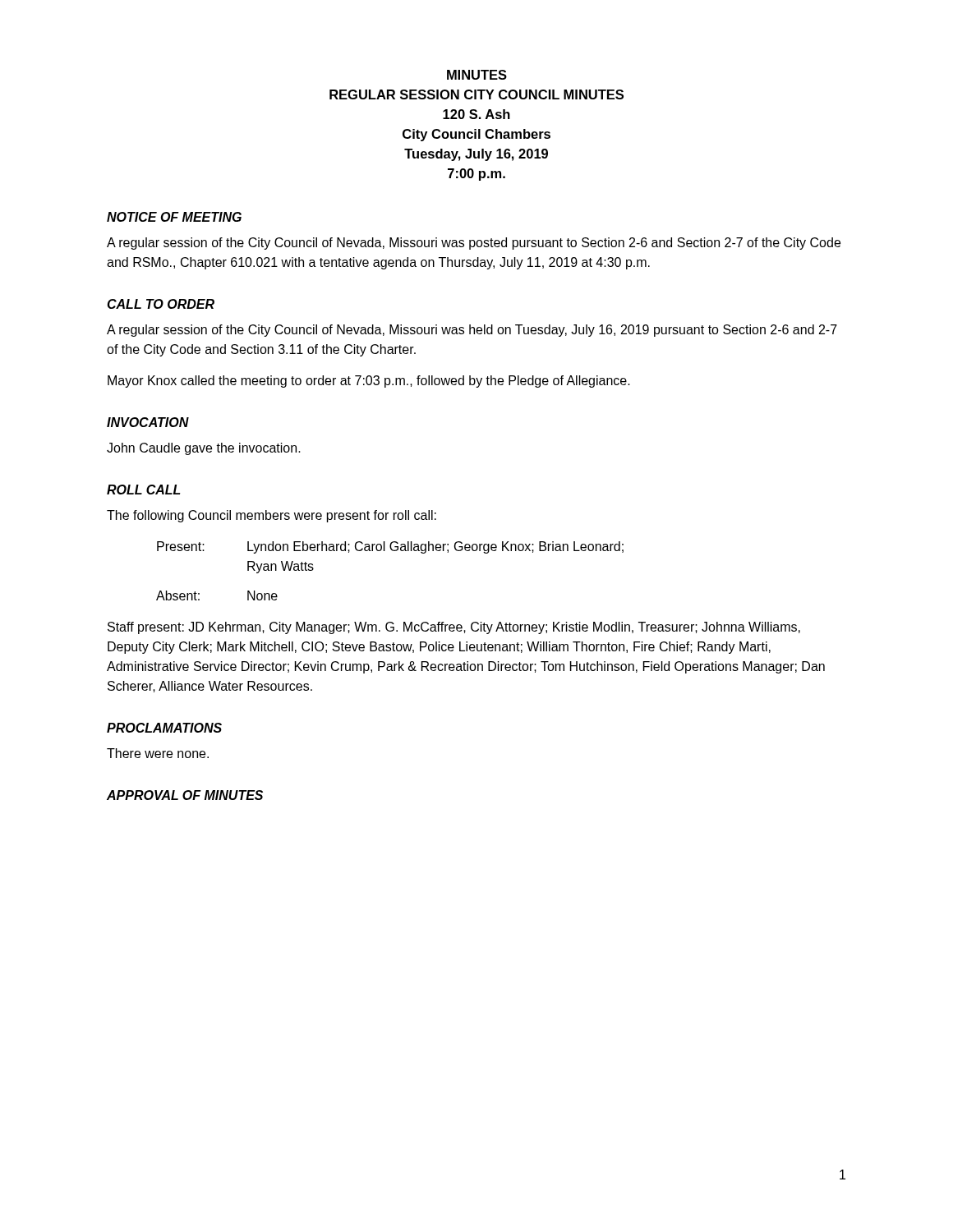Select the title containing "MINUTES REGULAR SESSION CITY COUNCIL MINUTES"
The image size is (953, 1232).
pyautogui.click(x=476, y=125)
